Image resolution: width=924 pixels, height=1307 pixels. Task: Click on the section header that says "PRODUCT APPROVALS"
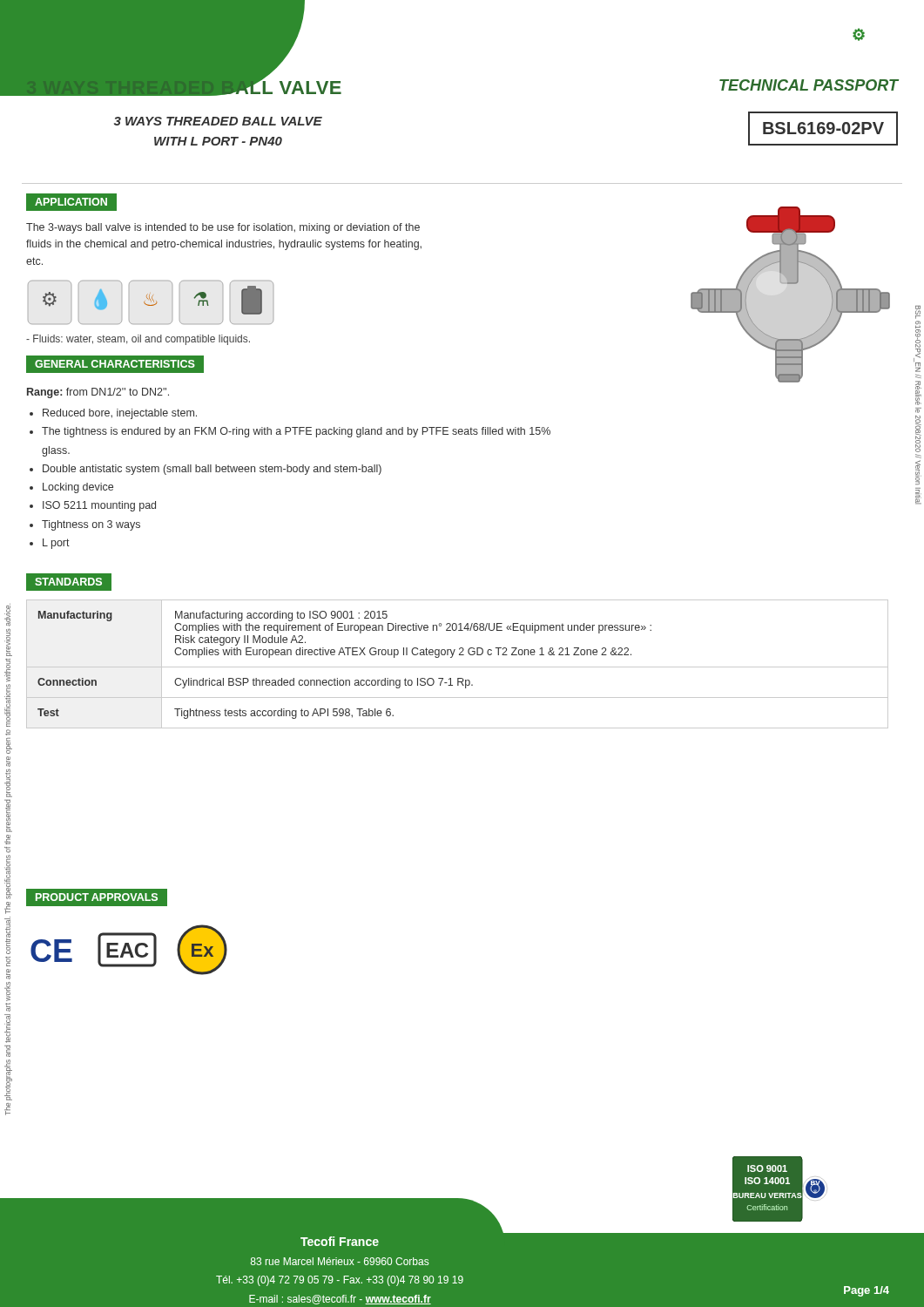pos(97,897)
